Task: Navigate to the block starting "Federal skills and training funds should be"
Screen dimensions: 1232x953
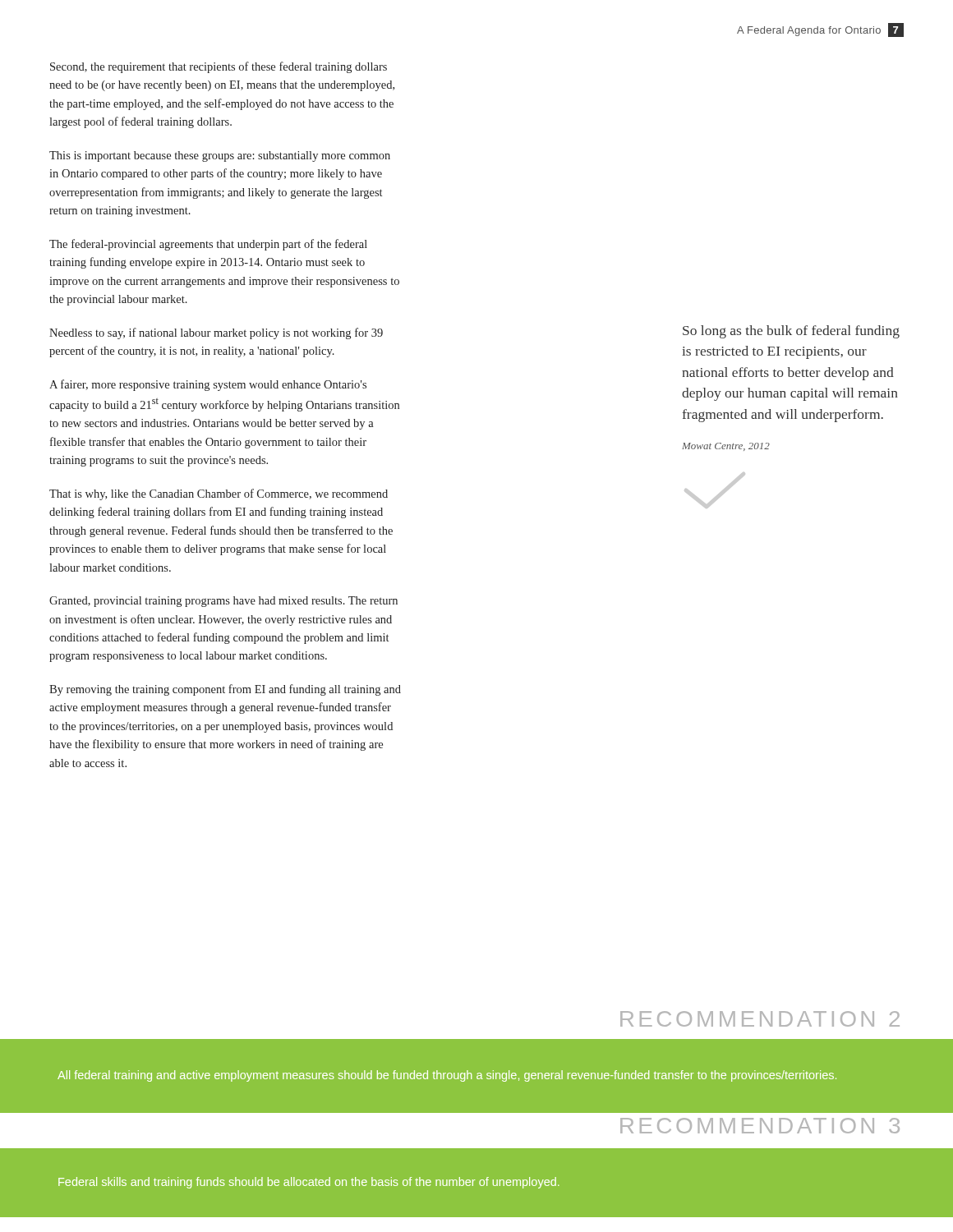Action: (x=309, y=1182)
